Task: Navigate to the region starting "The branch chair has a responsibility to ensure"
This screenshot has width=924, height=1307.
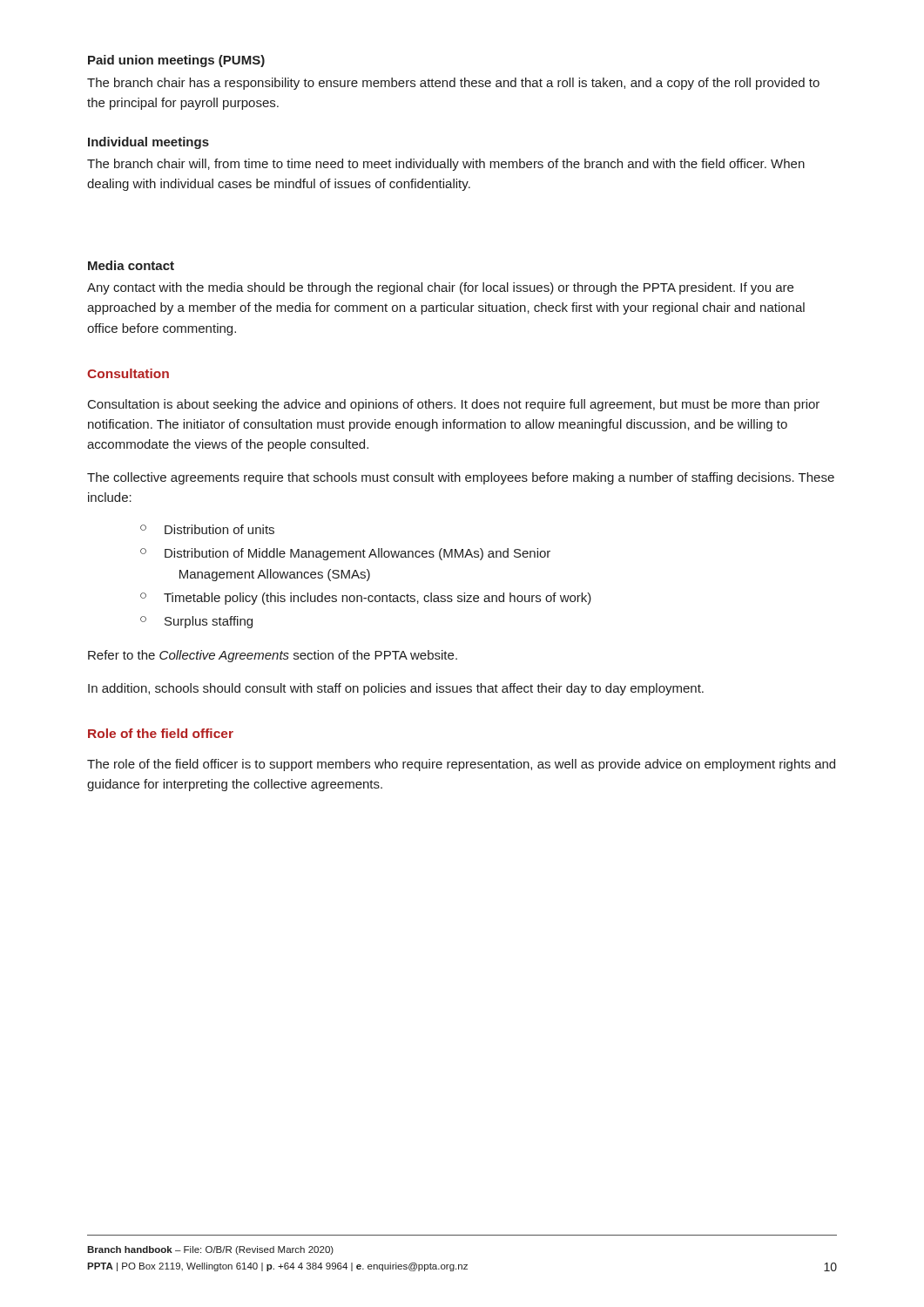Action: (453, 92)
